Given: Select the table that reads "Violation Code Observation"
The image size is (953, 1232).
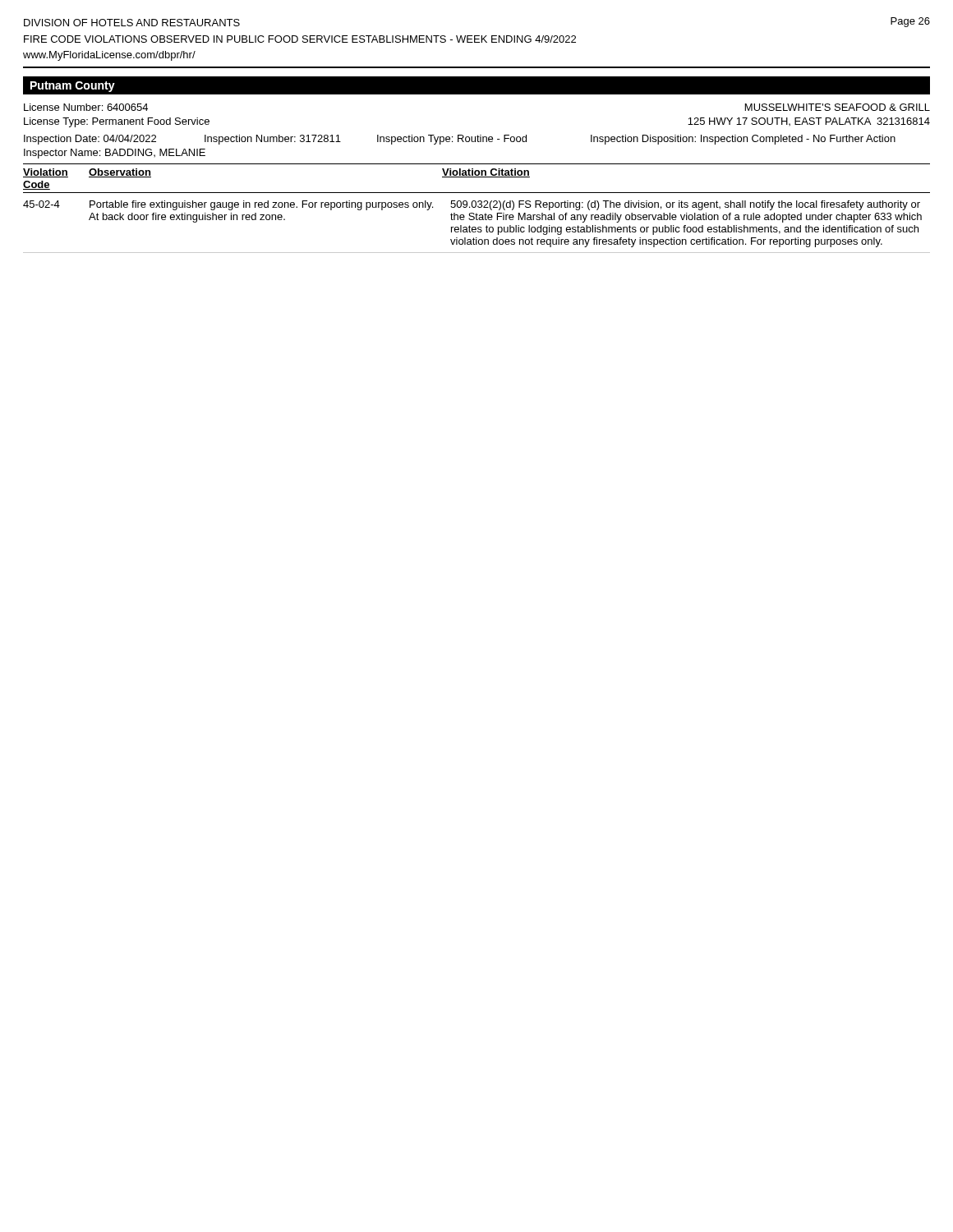Looking at the screenshot, I should (x=476, y=208).
